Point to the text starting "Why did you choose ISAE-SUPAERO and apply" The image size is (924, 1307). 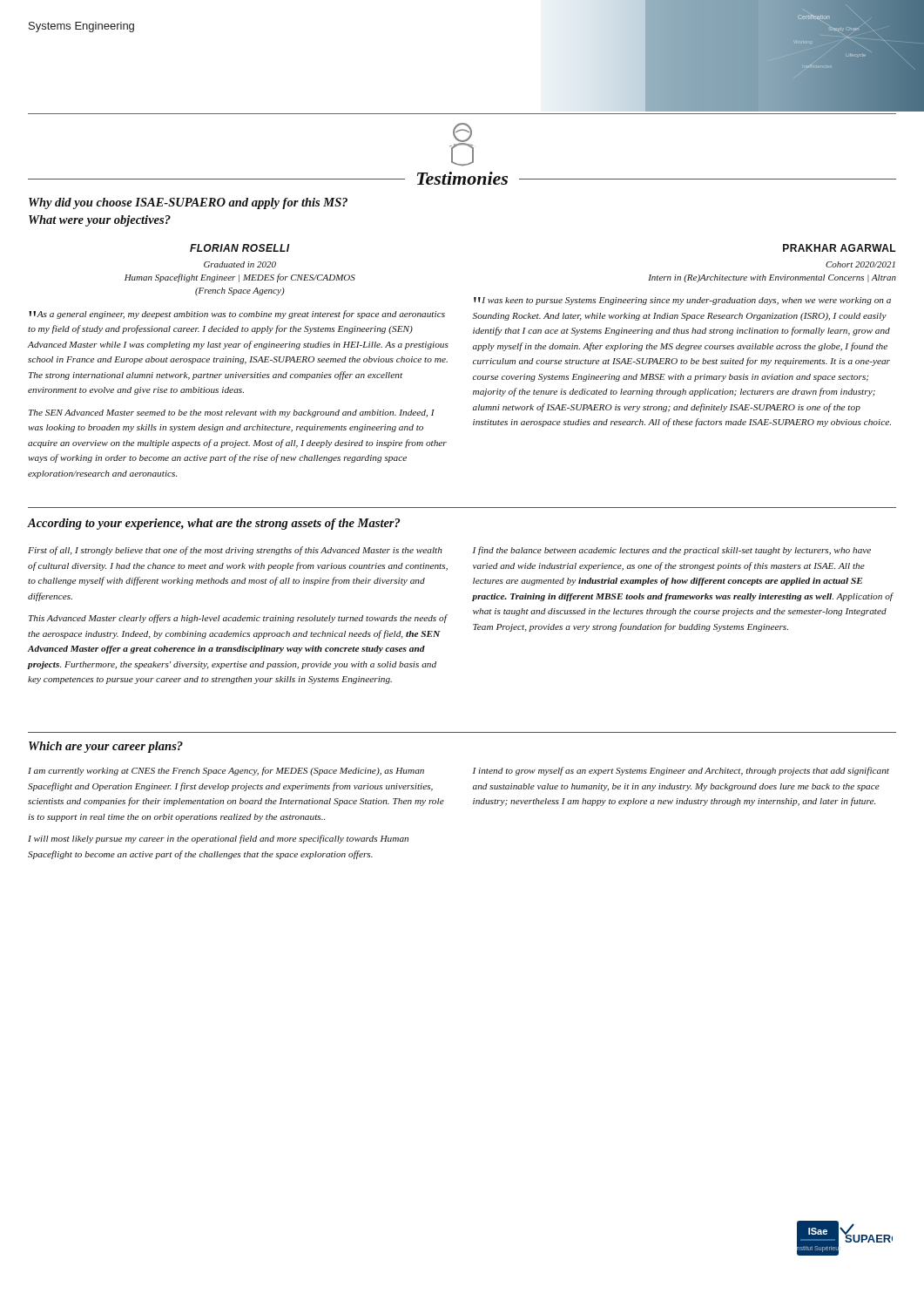188,211
